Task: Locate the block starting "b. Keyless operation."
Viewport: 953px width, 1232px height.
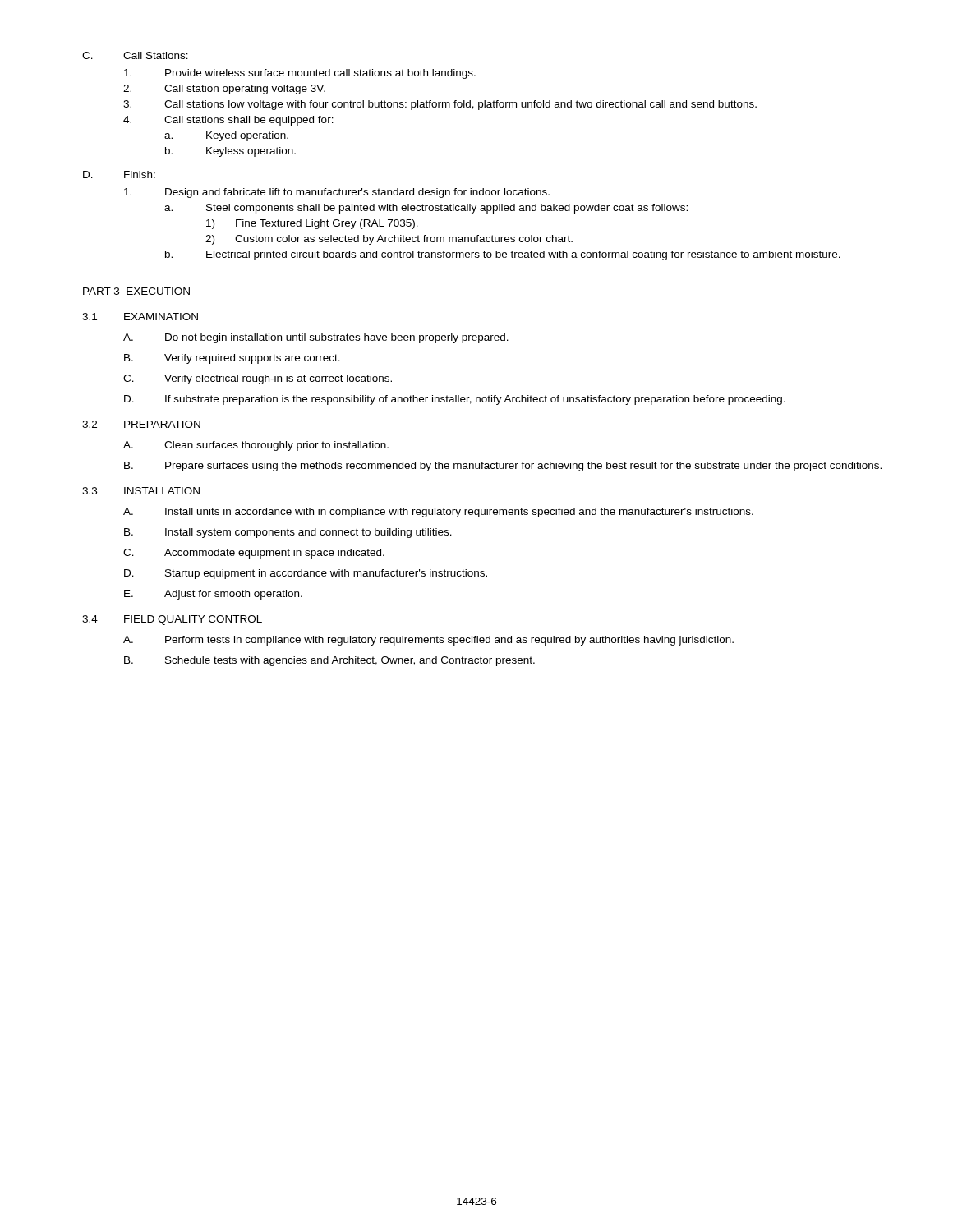Action: coord(230,152)
